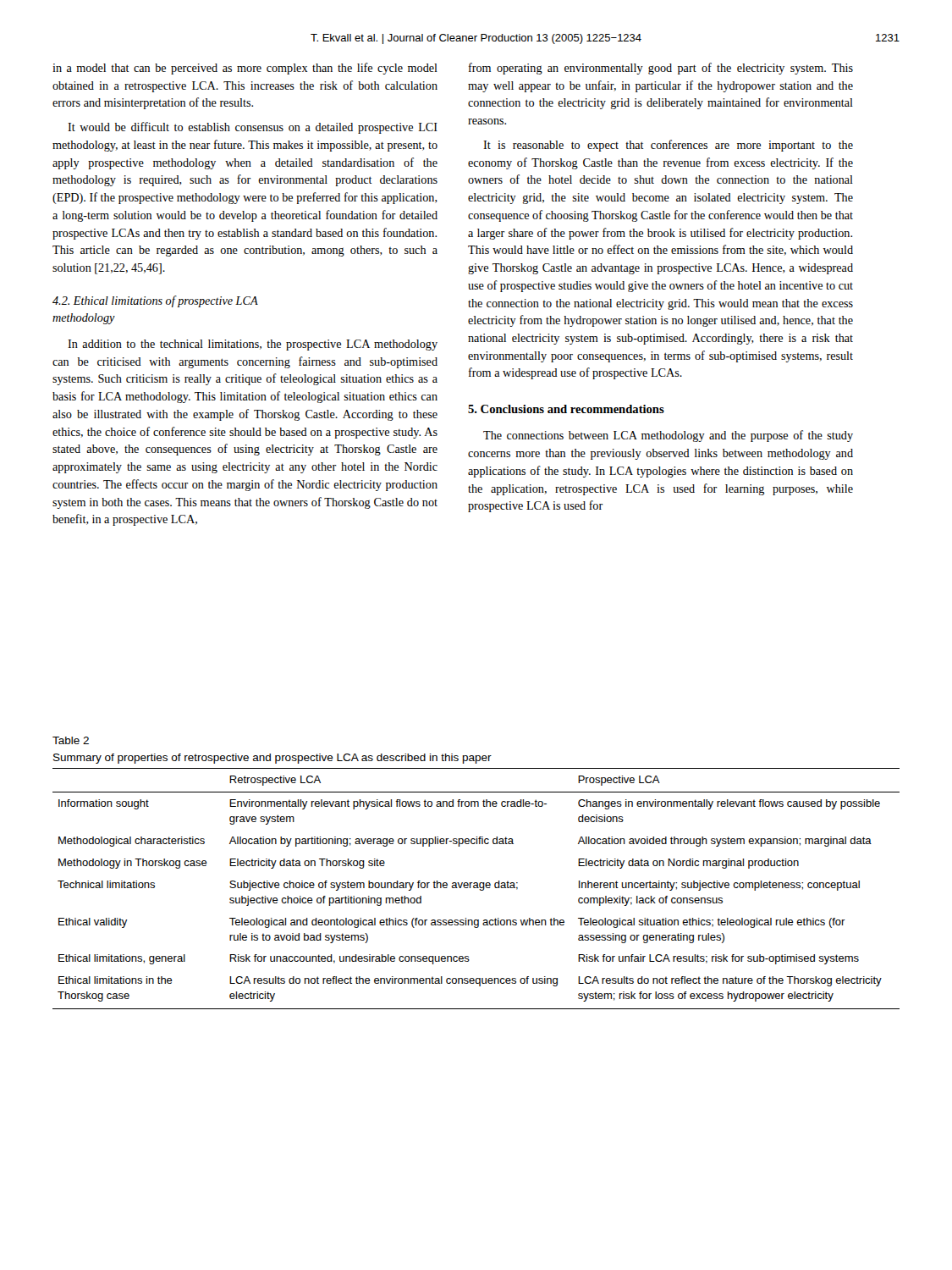
Task: Locate the text block that says "In addition to the"
Action: coord(245,432)
